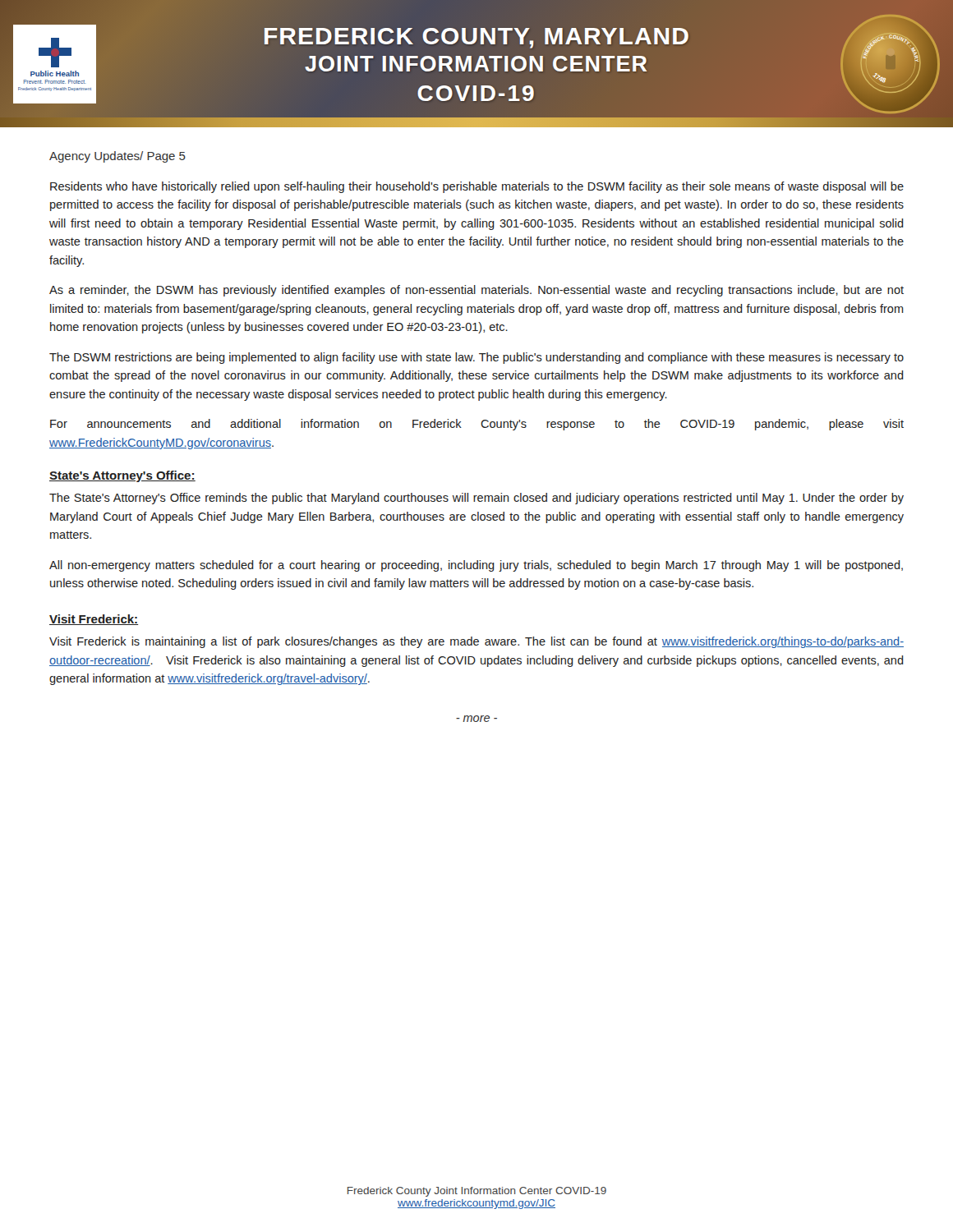Locate the text "State's Attorney's Office:"
Viewport: 953px width, 1232px height.
122,475
